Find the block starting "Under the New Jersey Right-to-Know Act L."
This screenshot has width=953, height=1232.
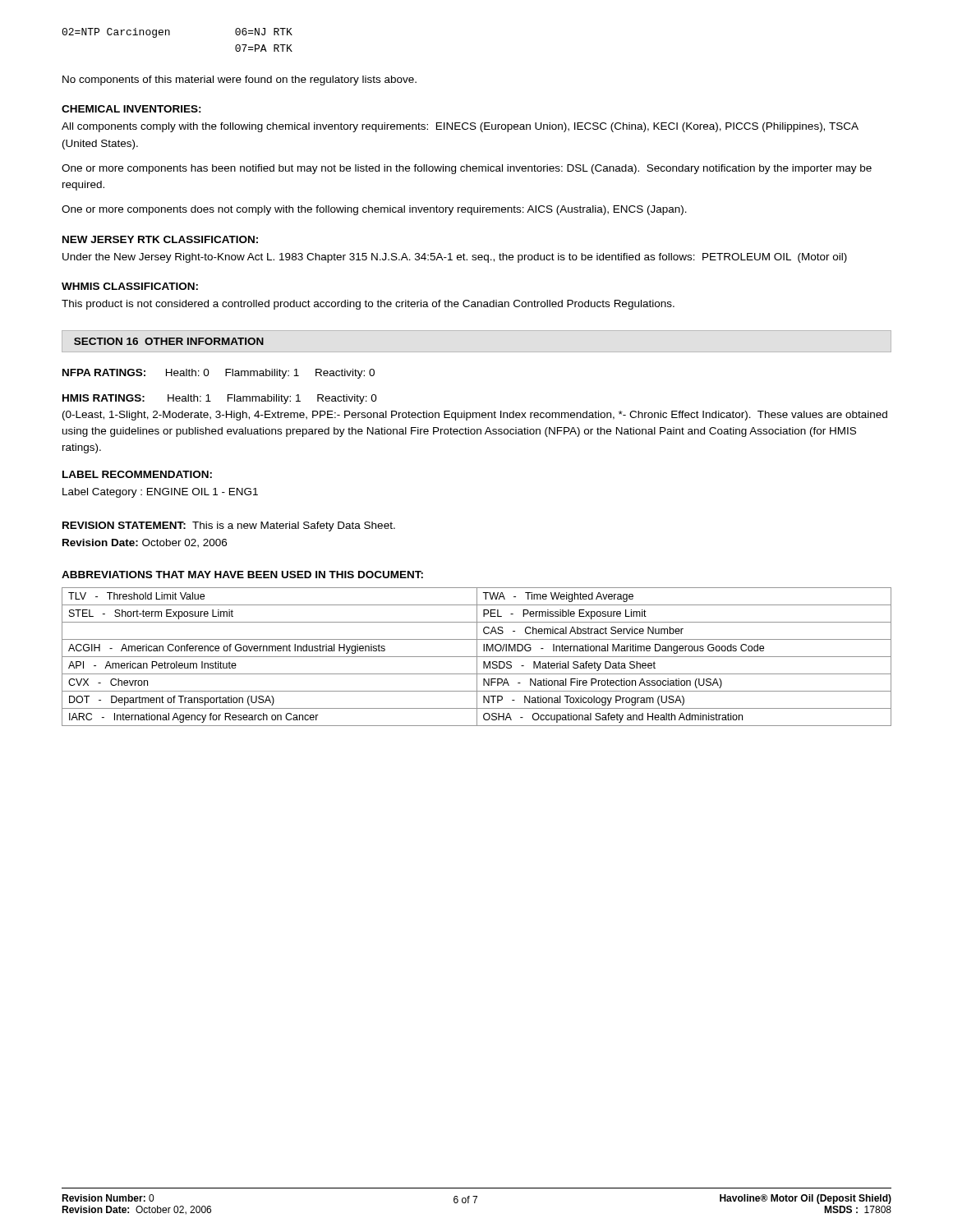point(454,256)
